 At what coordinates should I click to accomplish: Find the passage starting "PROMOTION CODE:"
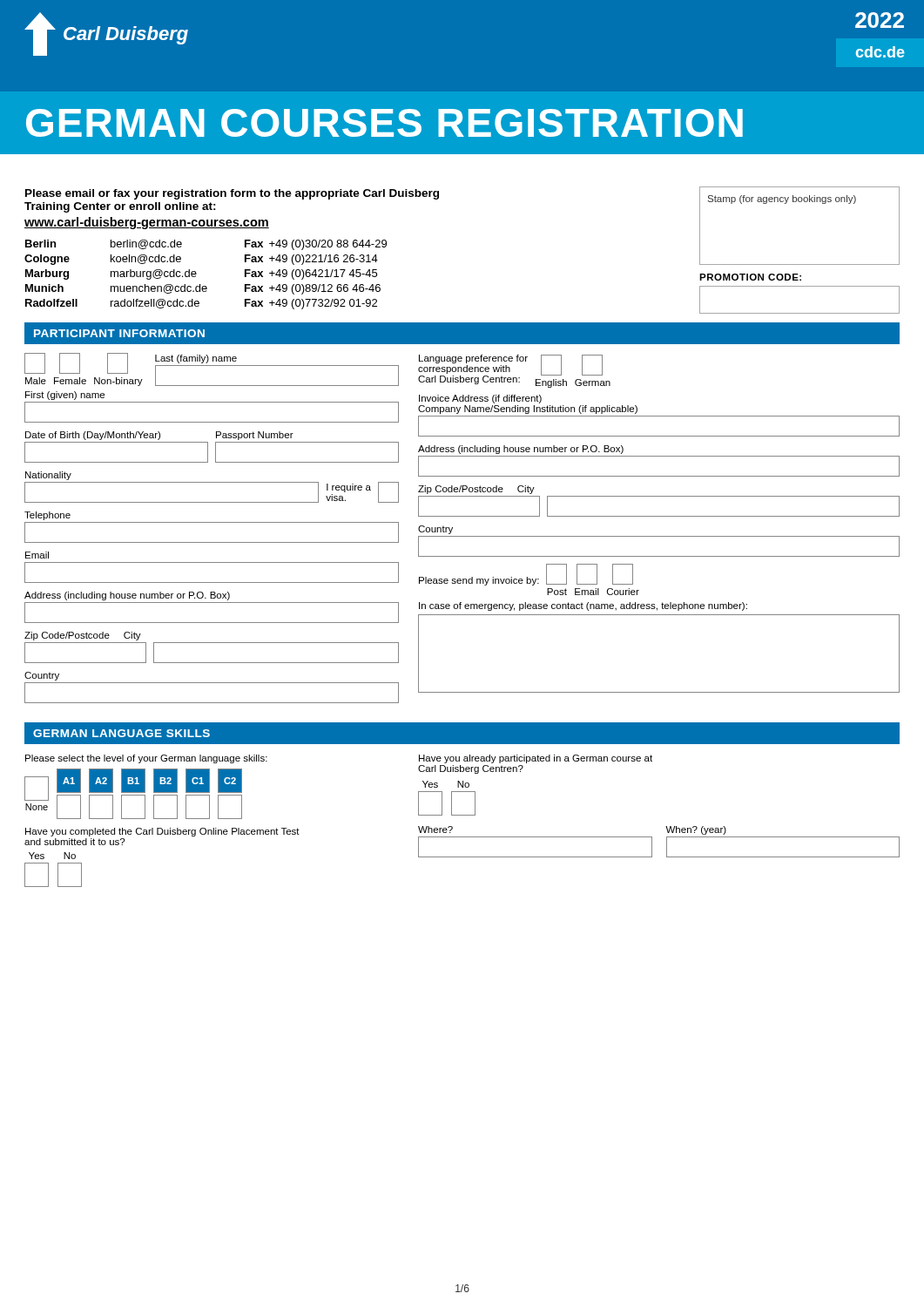(751, 277)
